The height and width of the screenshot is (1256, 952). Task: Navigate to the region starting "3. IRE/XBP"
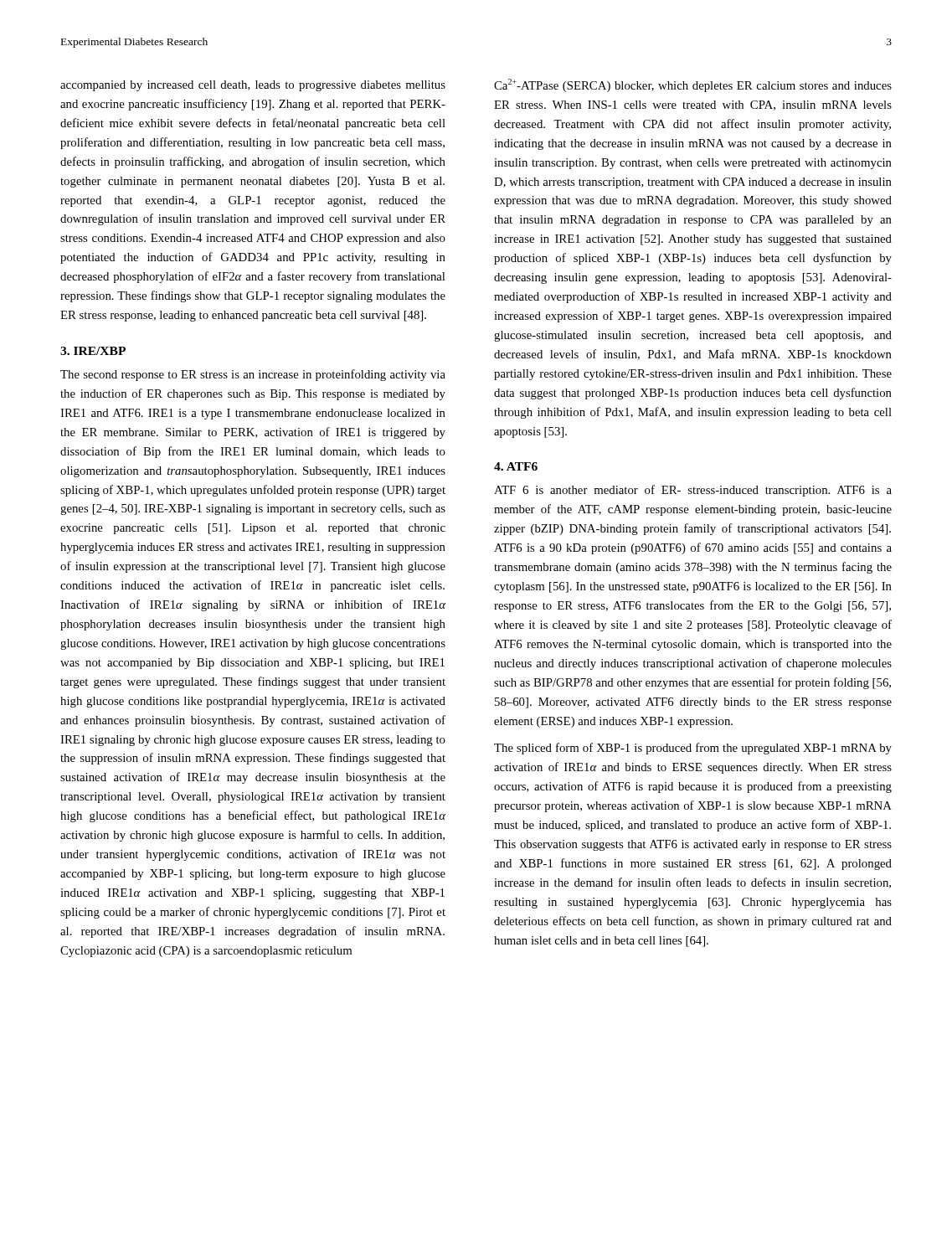93,350
